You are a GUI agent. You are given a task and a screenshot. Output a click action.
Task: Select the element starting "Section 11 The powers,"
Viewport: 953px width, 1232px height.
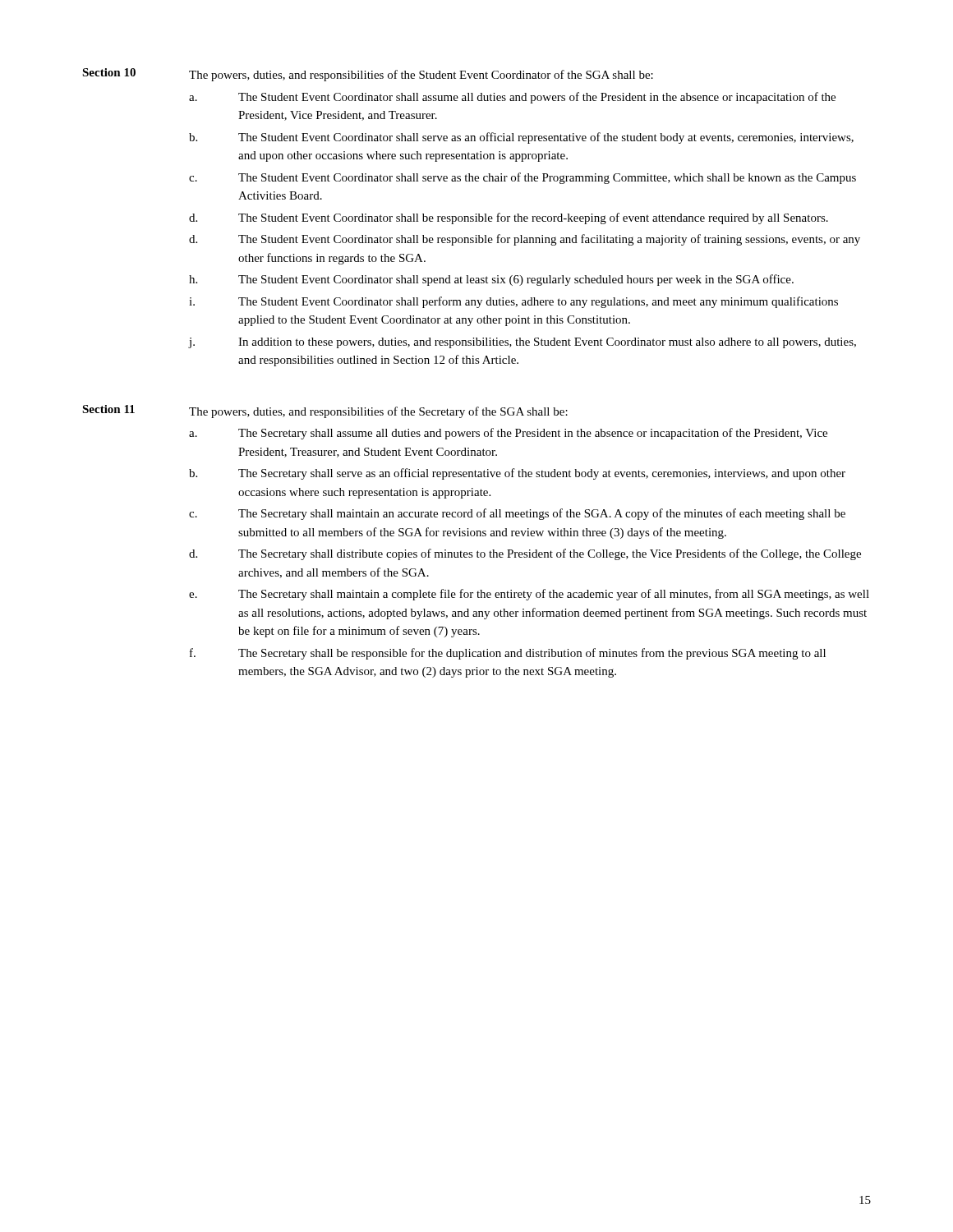point(476,411)
